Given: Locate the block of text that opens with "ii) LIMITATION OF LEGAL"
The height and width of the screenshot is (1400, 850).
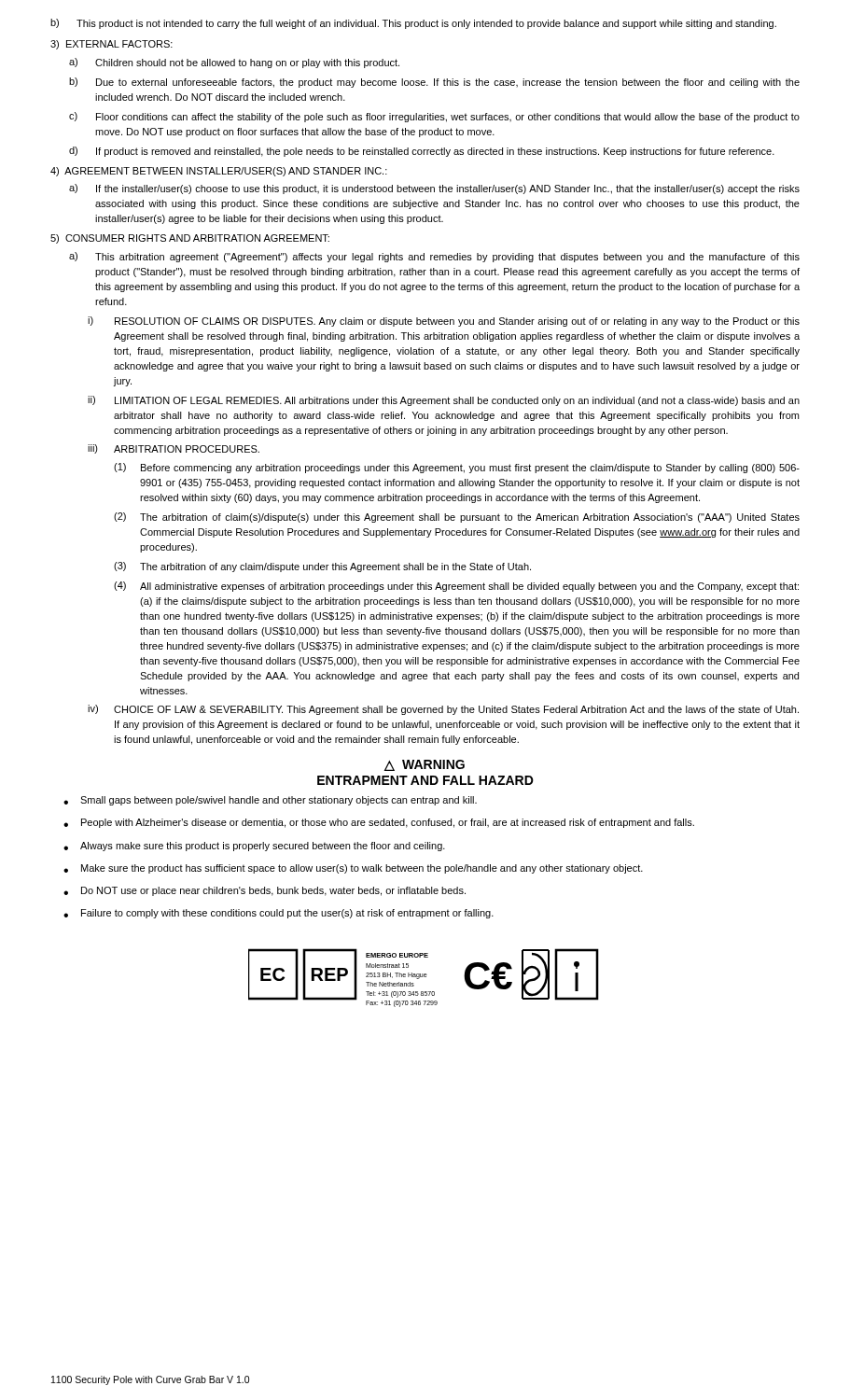Looking at the screenshot, I should click(x=444, y=416).
